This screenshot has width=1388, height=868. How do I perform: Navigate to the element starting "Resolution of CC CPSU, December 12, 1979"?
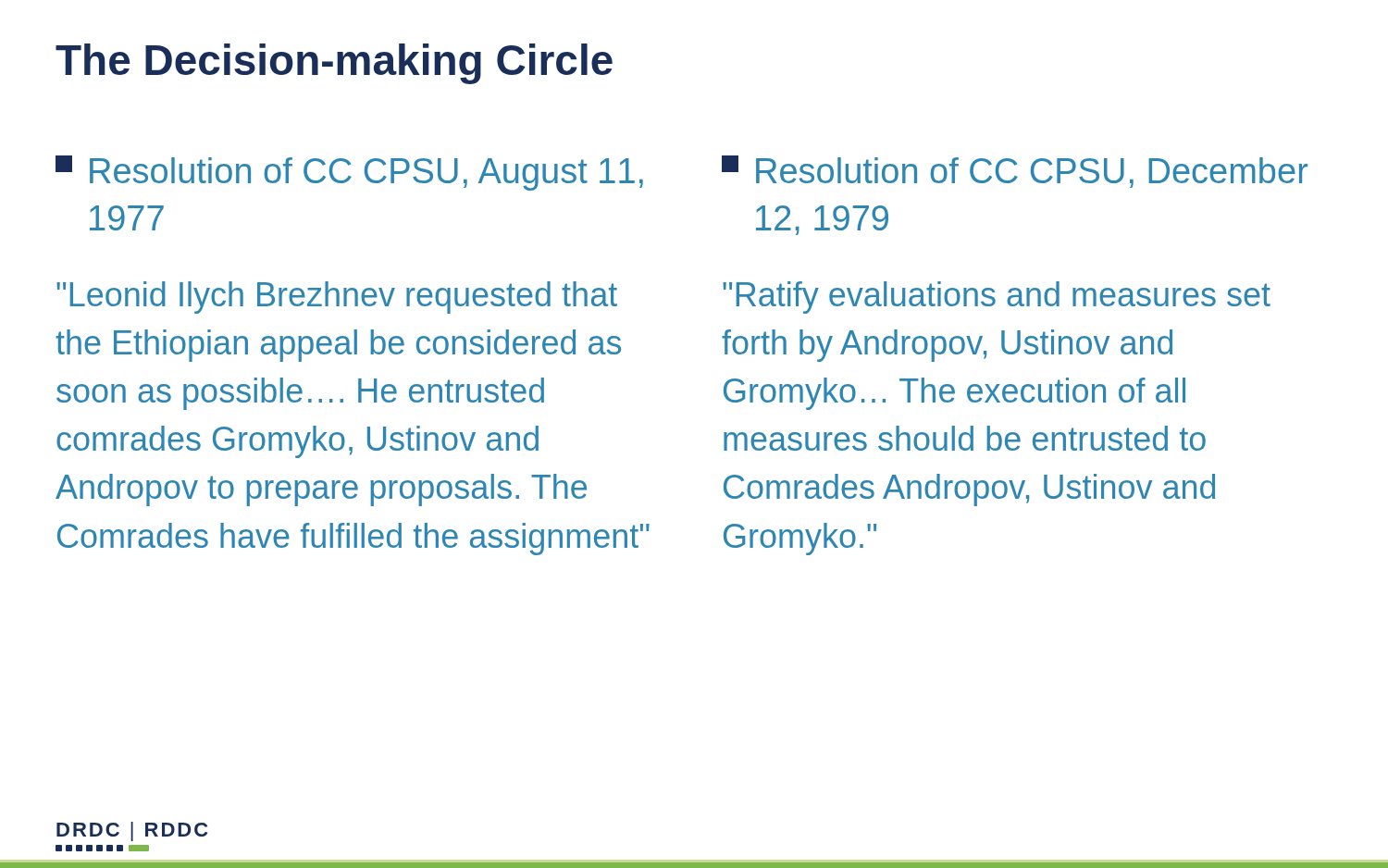tap(1027, 196)
